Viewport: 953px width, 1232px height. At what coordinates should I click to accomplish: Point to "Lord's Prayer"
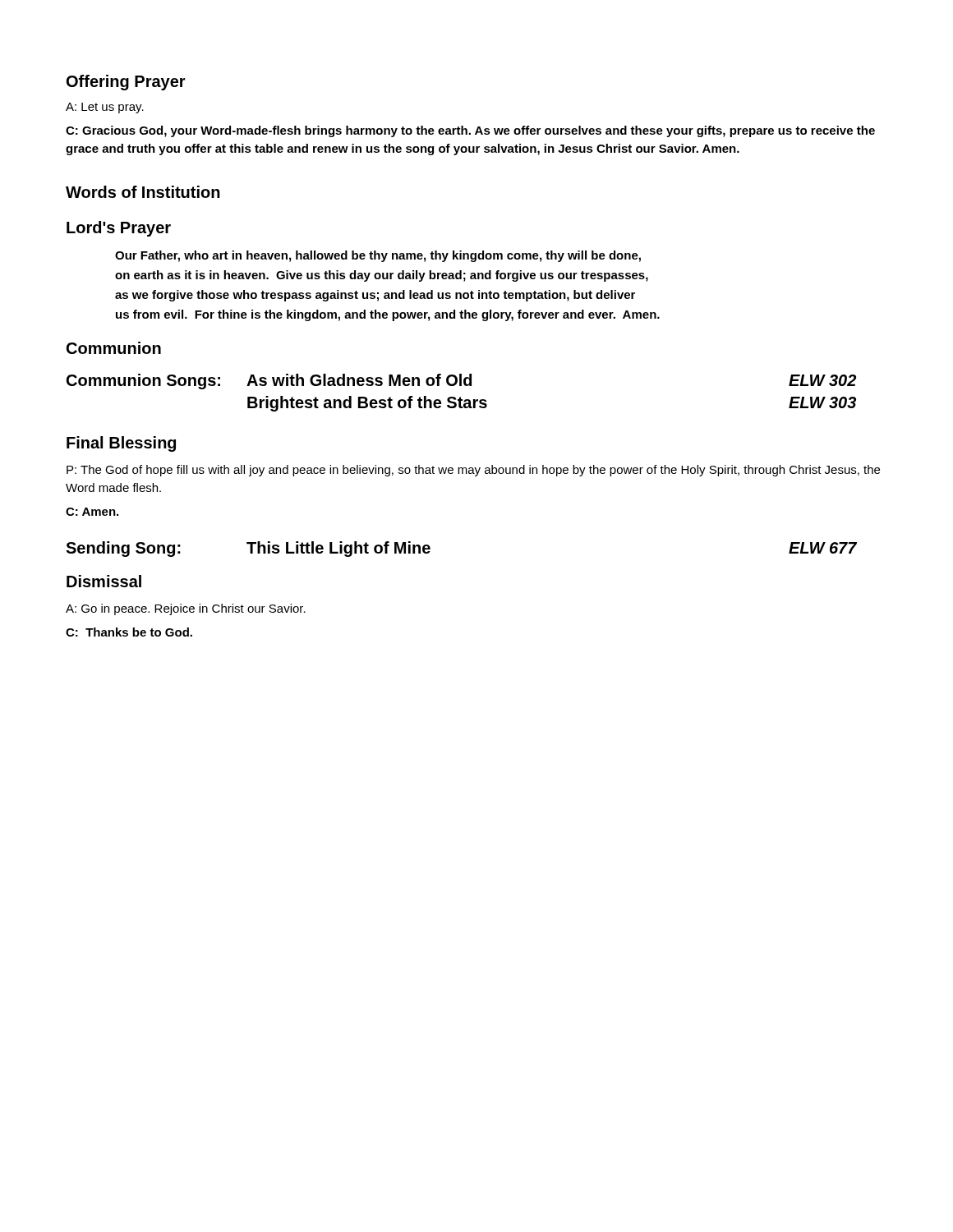(118, 227)
